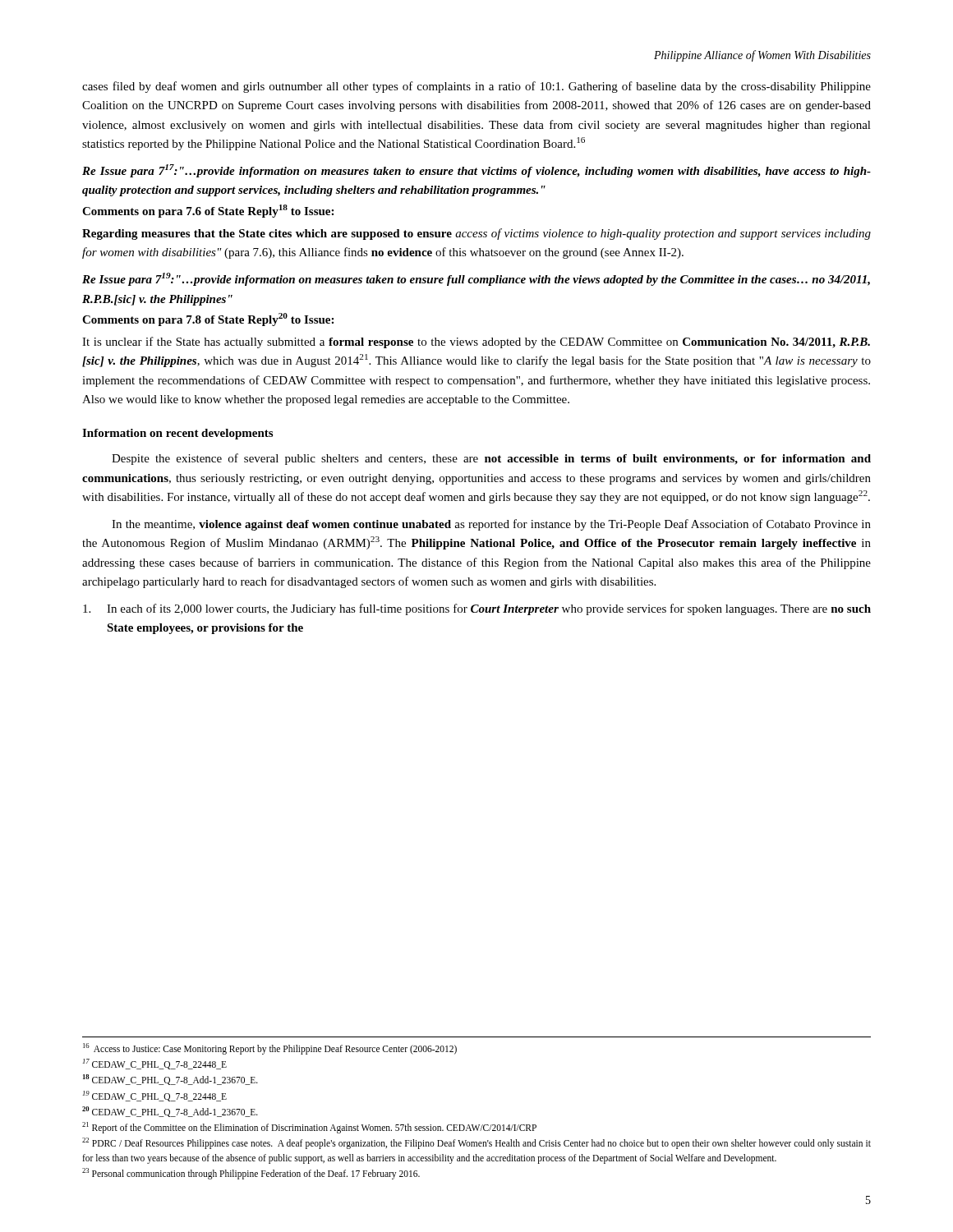
Task: Point to the element starting "17 CEDAW_C_PHL_Q_7-8_22448_E"
Action: coord(154,1064)
